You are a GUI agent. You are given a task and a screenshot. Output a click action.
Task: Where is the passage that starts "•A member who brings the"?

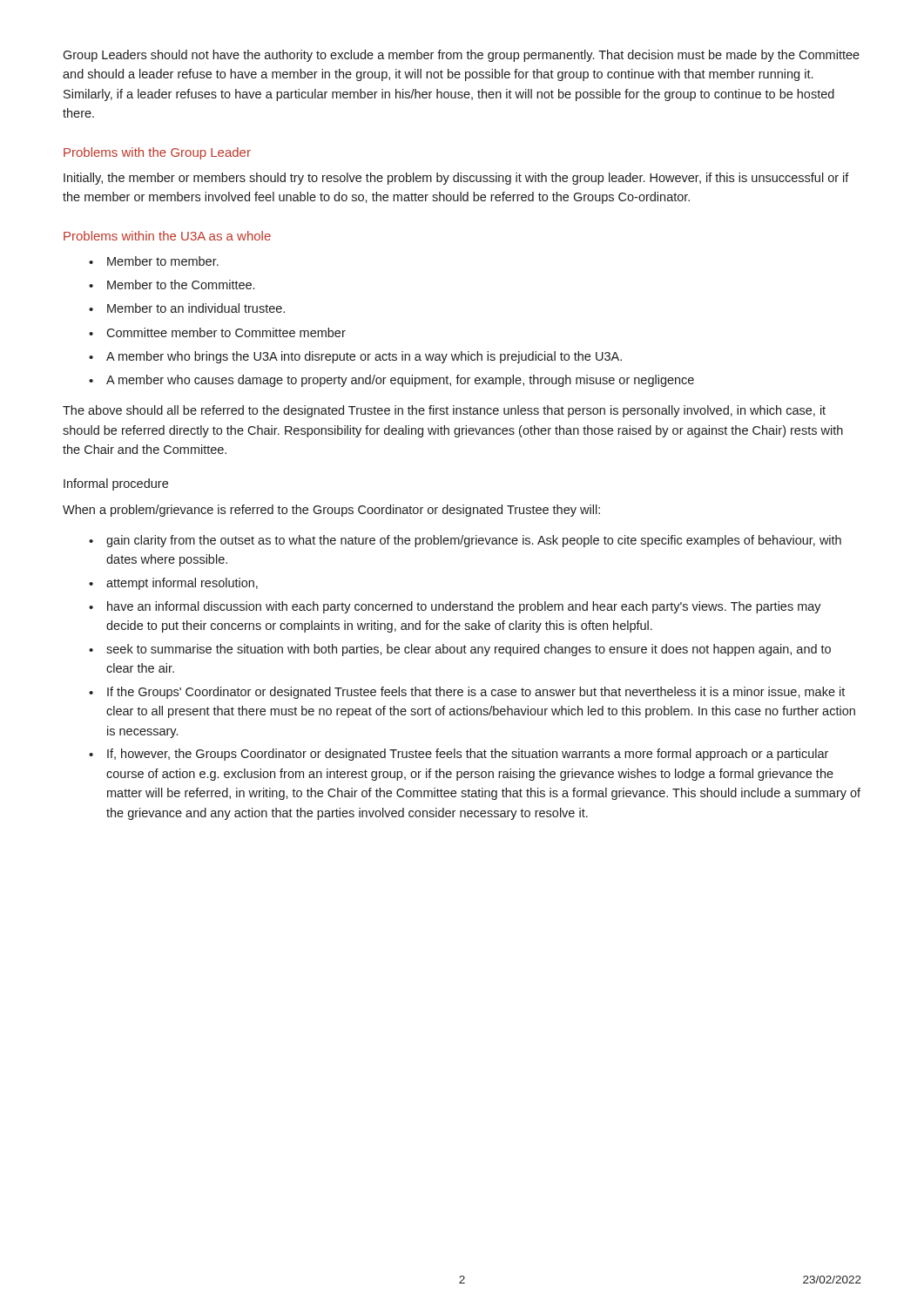[475, 357]
